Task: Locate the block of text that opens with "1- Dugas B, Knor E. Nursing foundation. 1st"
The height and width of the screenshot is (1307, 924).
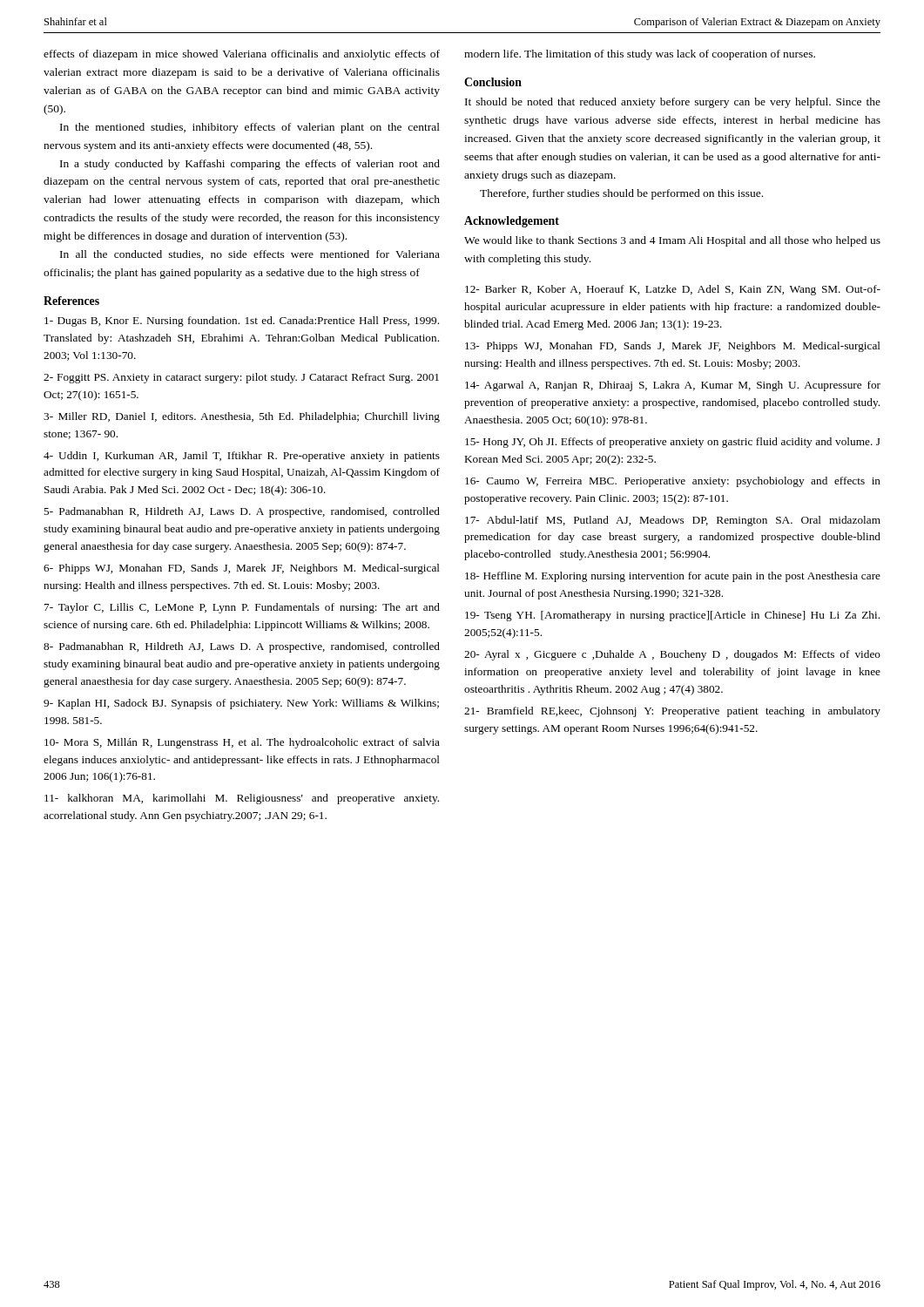Action: 242,338
